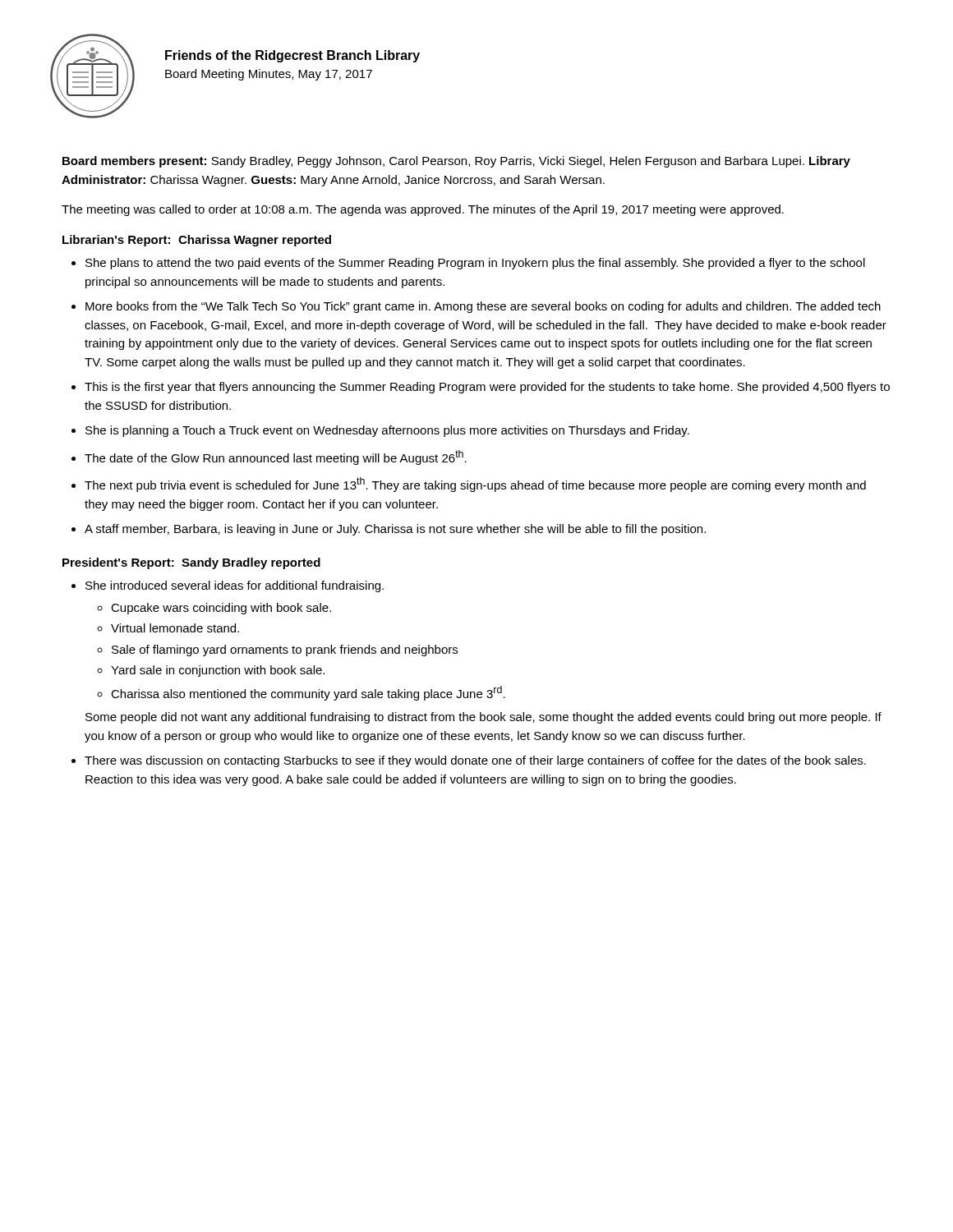Find the block on this page that starts "This is the first"

(487, 396)
